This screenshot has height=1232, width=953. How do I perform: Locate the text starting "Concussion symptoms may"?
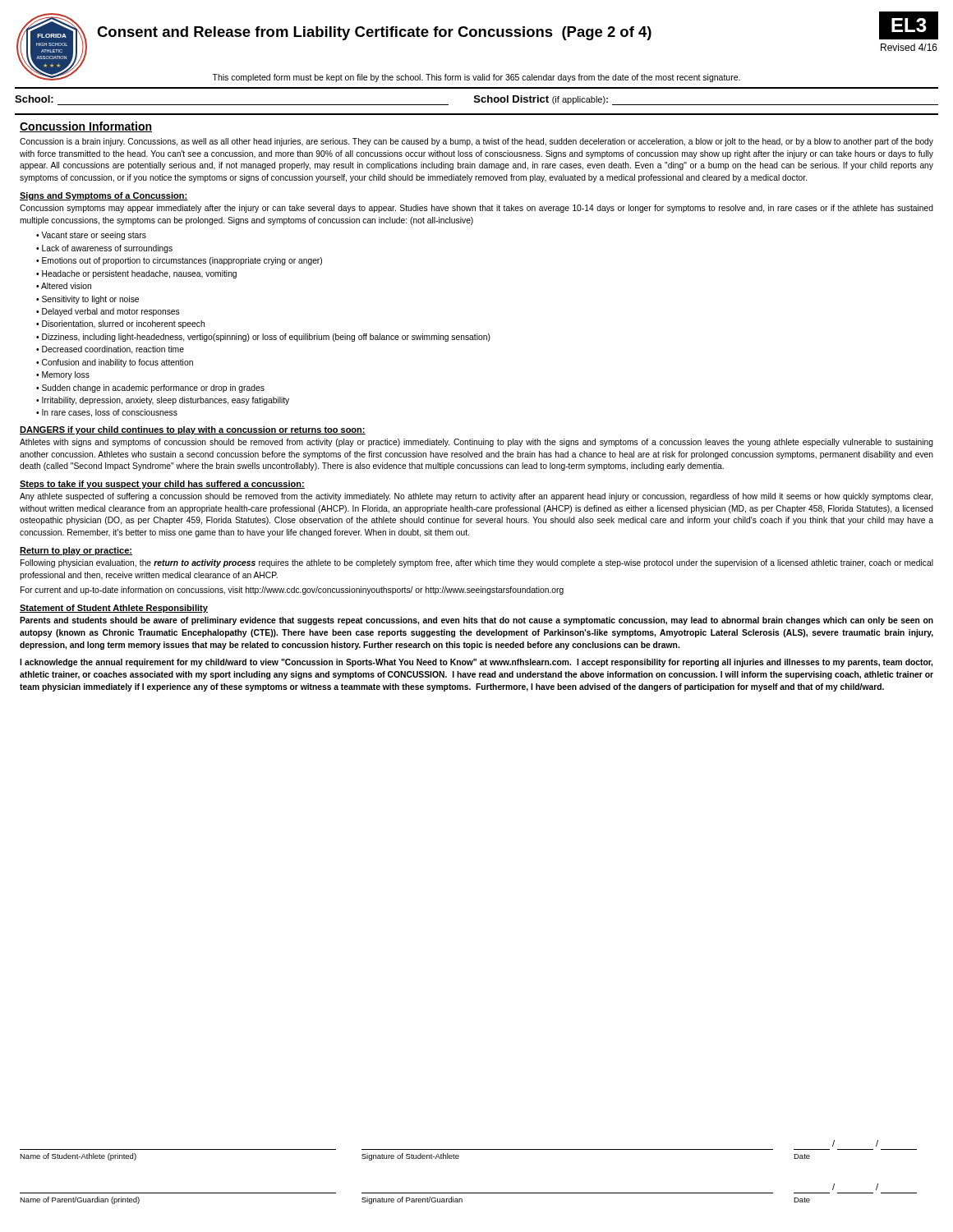pyautogui.click(x=476, y=214)
